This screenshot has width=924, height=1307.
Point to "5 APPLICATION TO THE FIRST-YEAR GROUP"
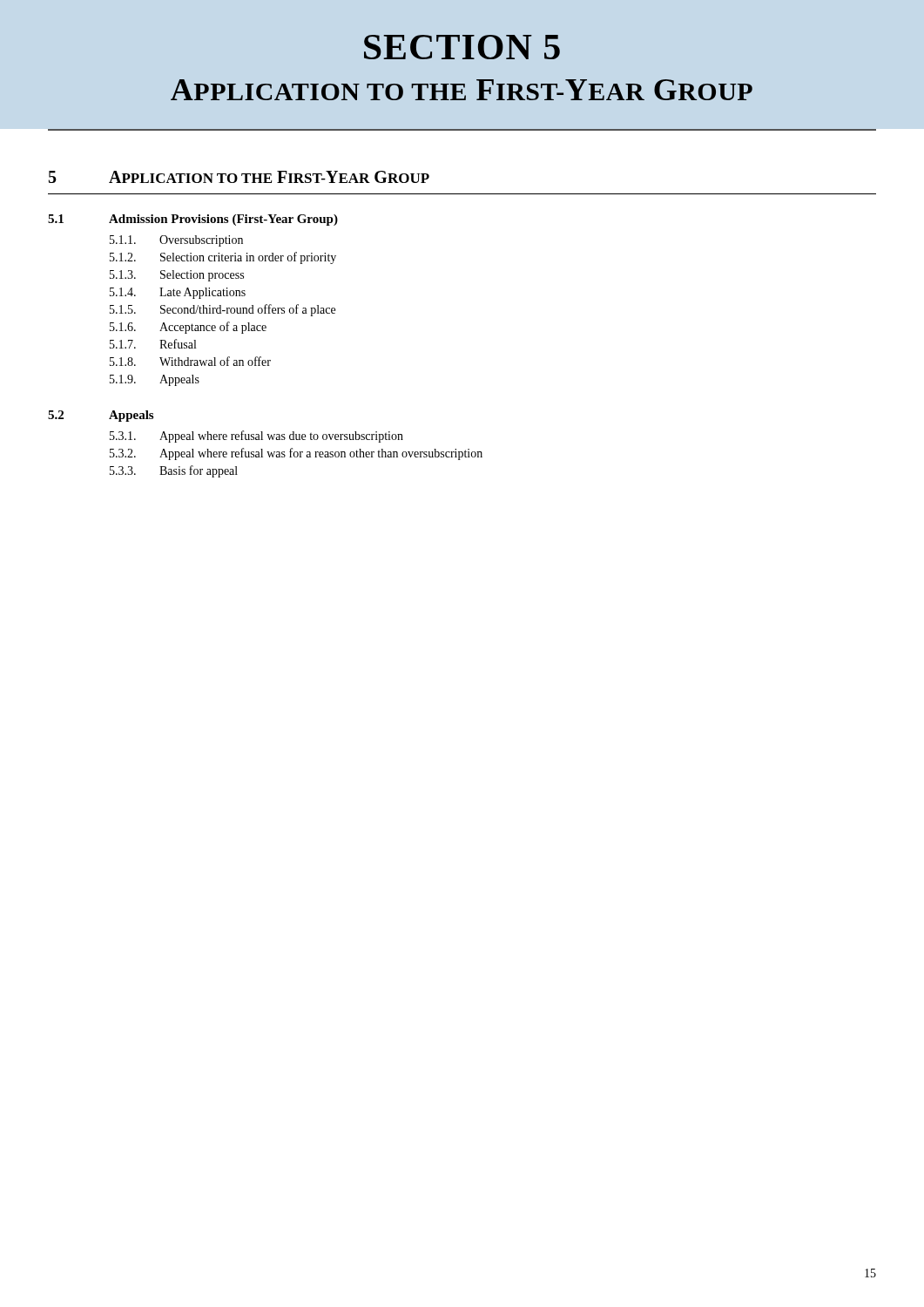pos(239,177)
